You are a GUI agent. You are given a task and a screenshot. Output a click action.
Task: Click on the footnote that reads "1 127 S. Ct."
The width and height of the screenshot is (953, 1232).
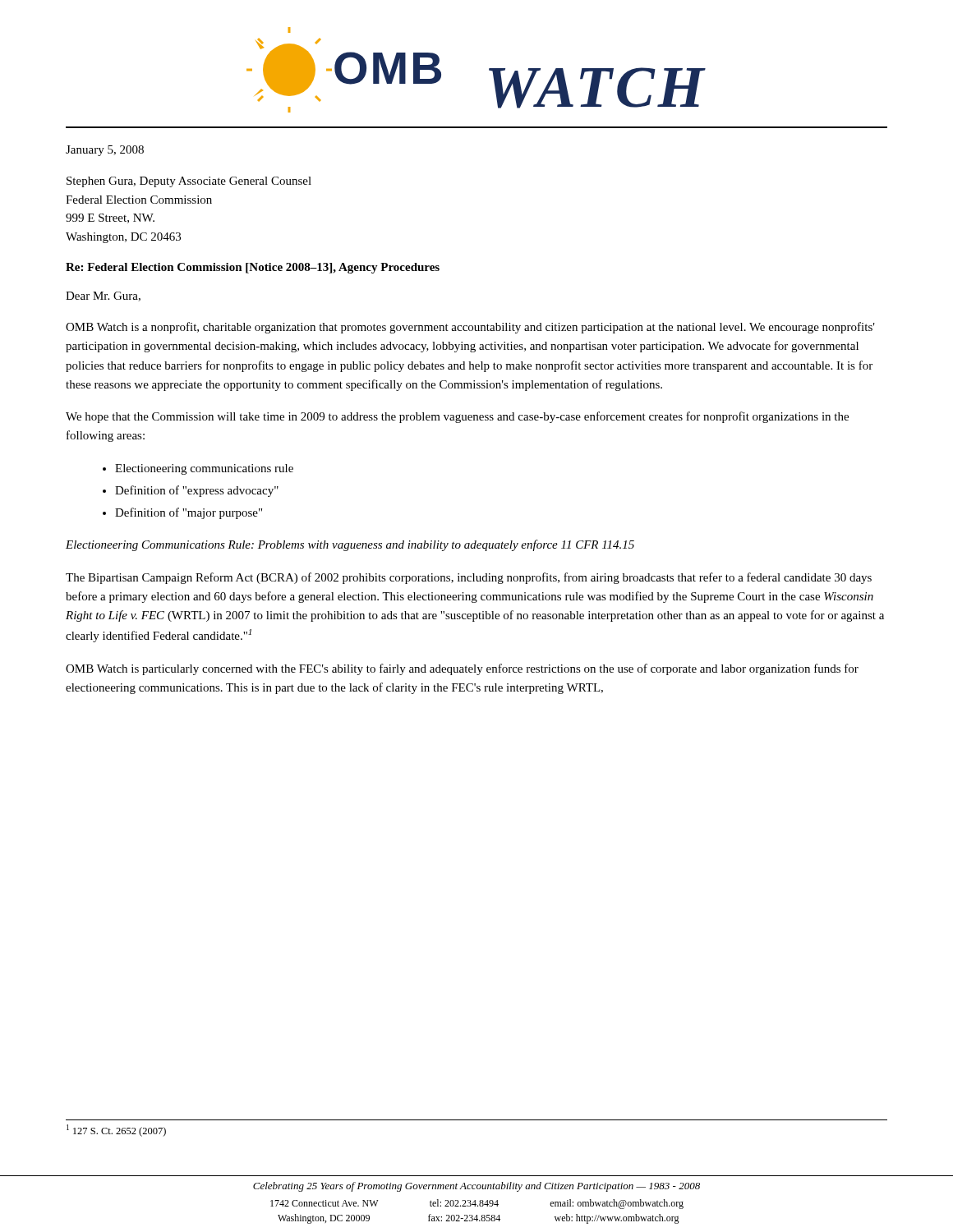pos(116,1130)
